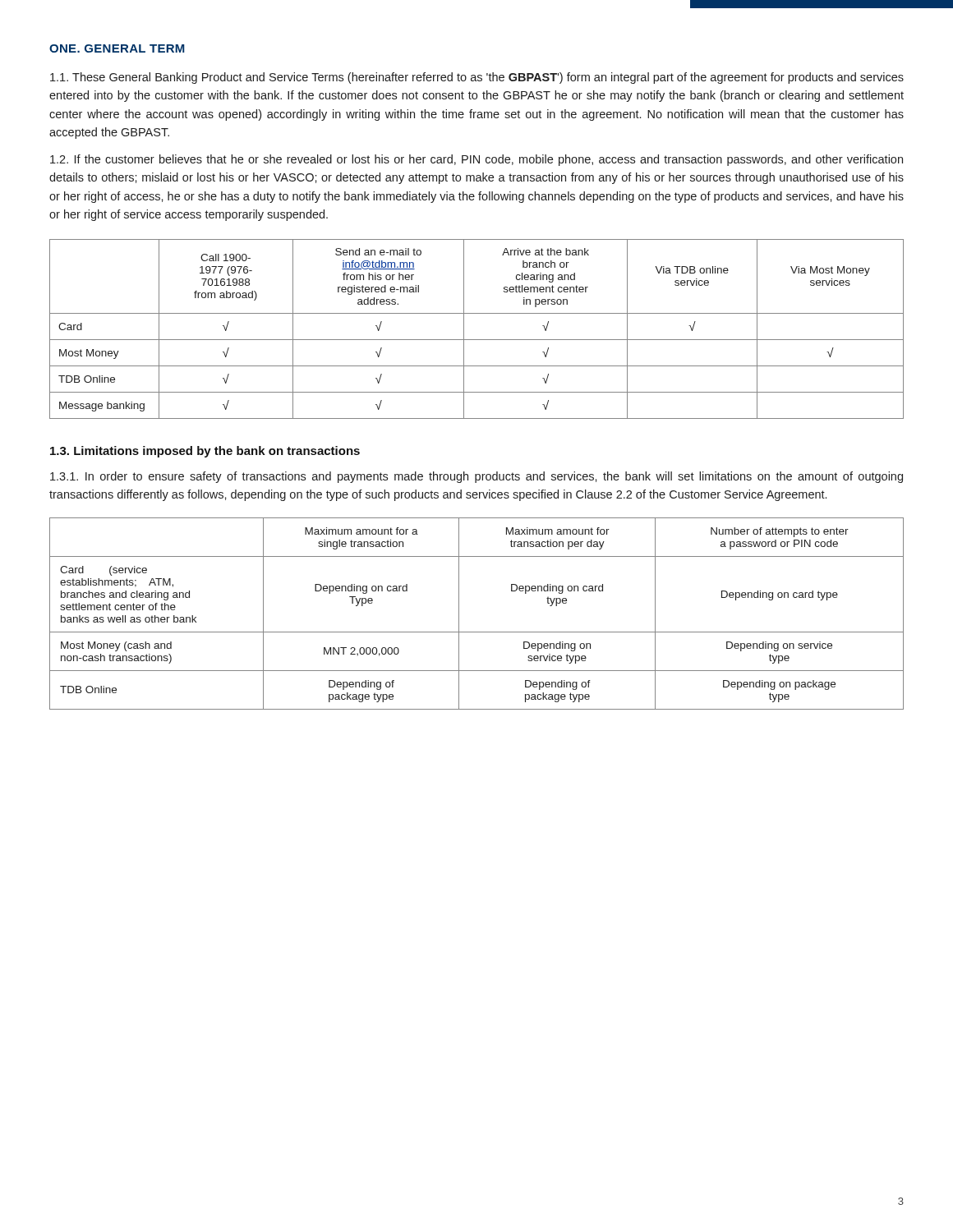Find the table that mentions "Message banking"
The width and height of the screenshot is (953, 1232).
click(x=476, y=329)
